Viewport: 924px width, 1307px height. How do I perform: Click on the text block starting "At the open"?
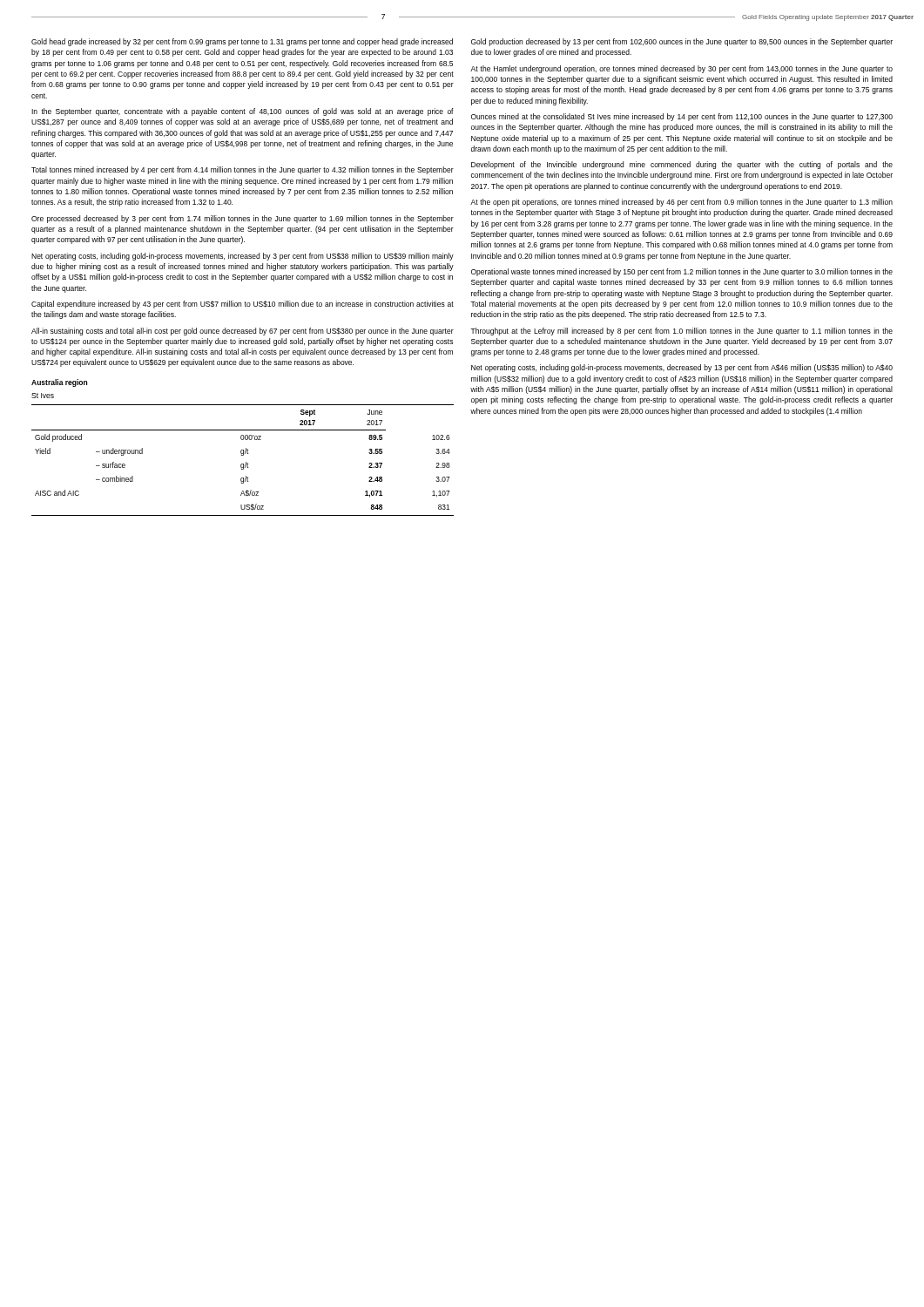682,229
